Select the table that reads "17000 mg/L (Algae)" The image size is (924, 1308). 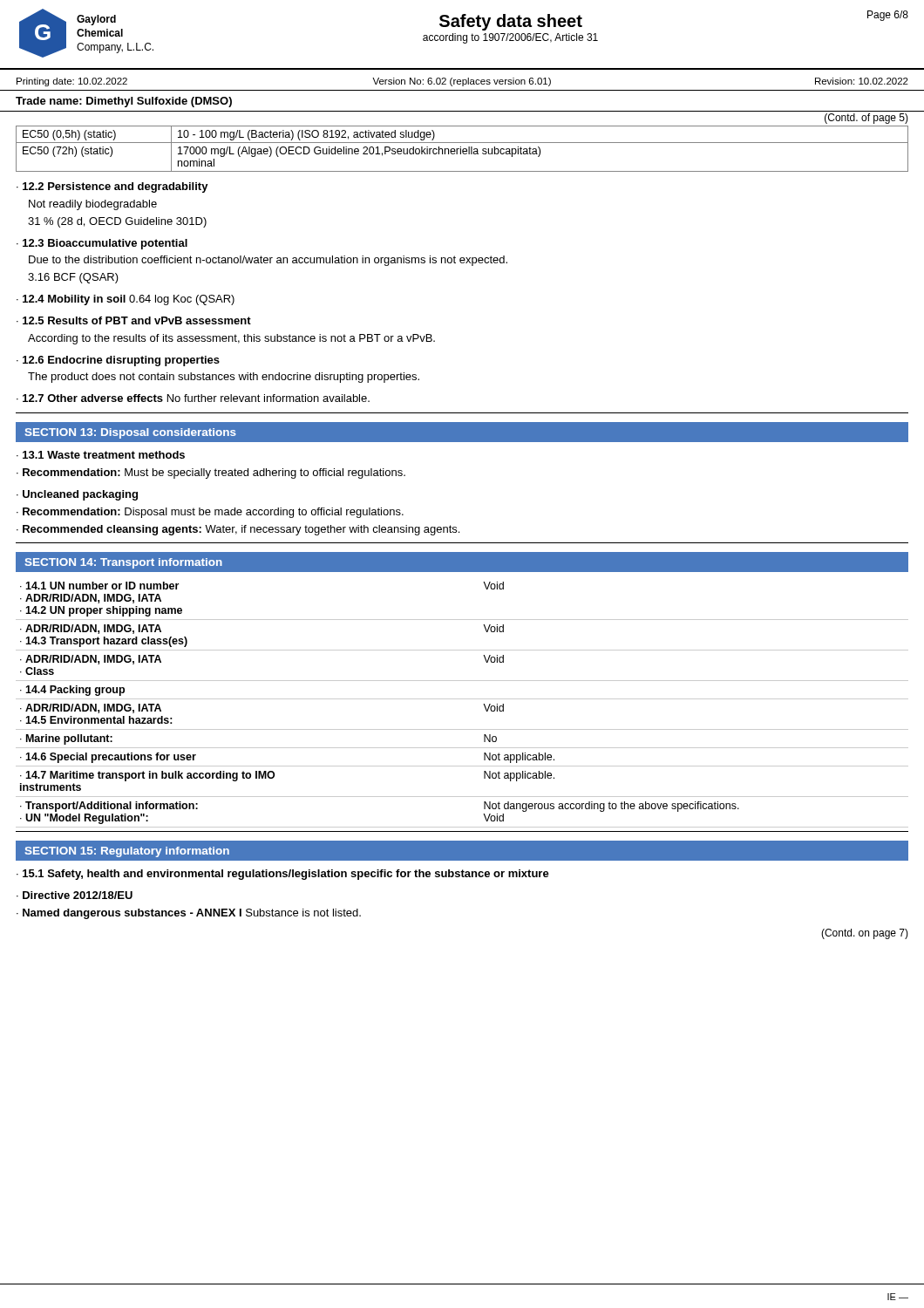pos(462,149)
